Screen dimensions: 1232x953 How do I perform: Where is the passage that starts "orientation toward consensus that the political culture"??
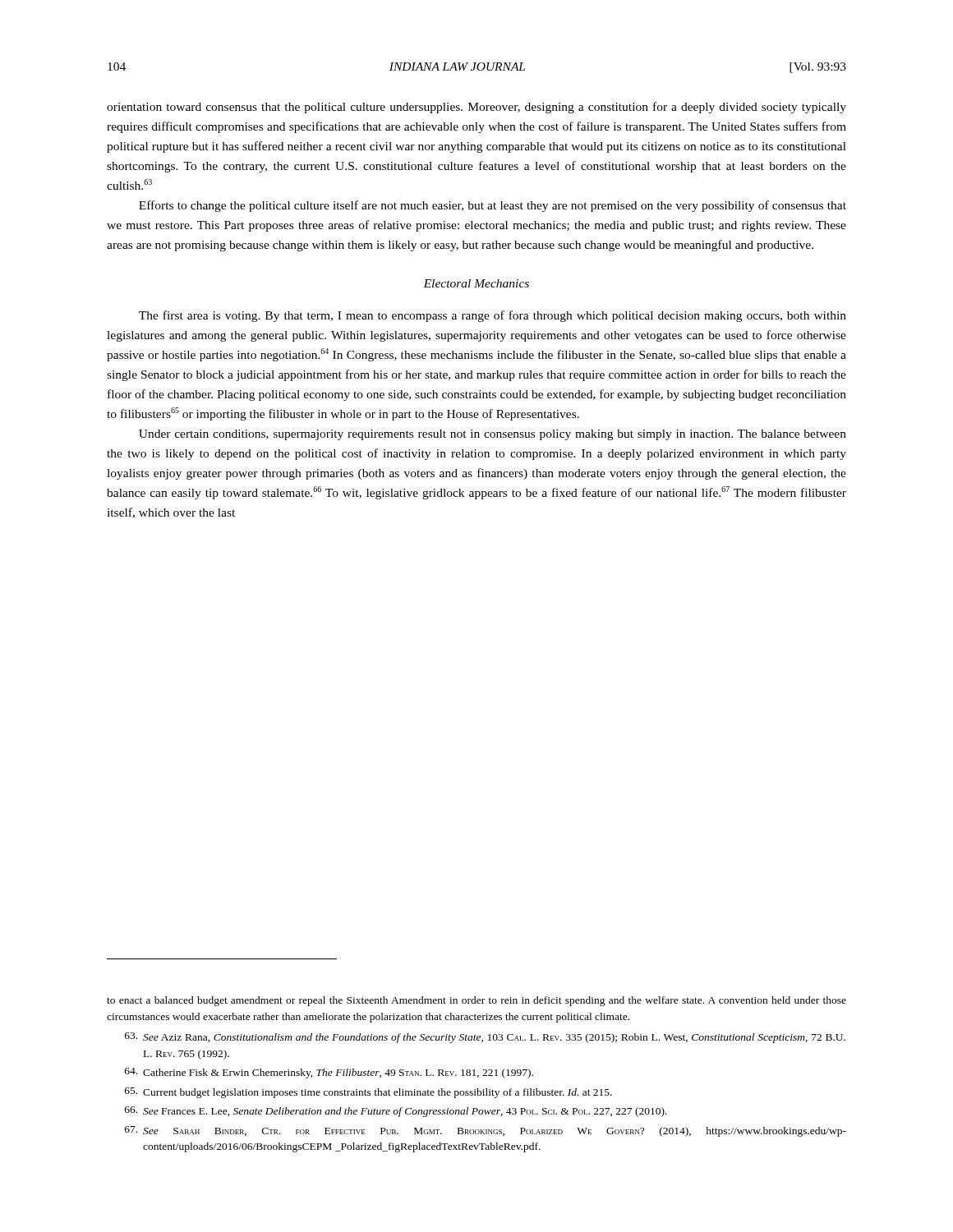[476, 146]
